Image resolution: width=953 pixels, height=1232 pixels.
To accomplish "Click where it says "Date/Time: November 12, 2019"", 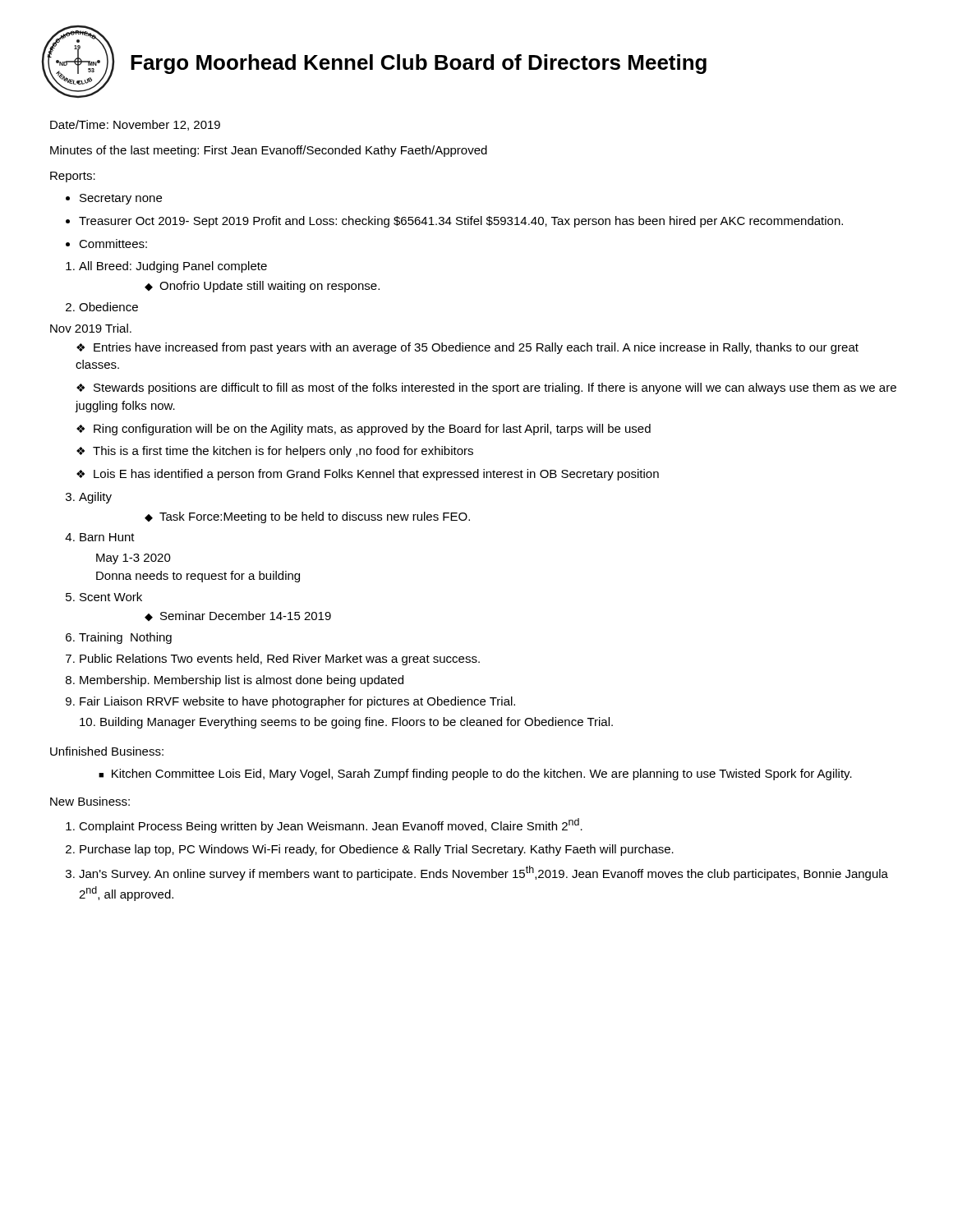I will [x=135, y=124].
